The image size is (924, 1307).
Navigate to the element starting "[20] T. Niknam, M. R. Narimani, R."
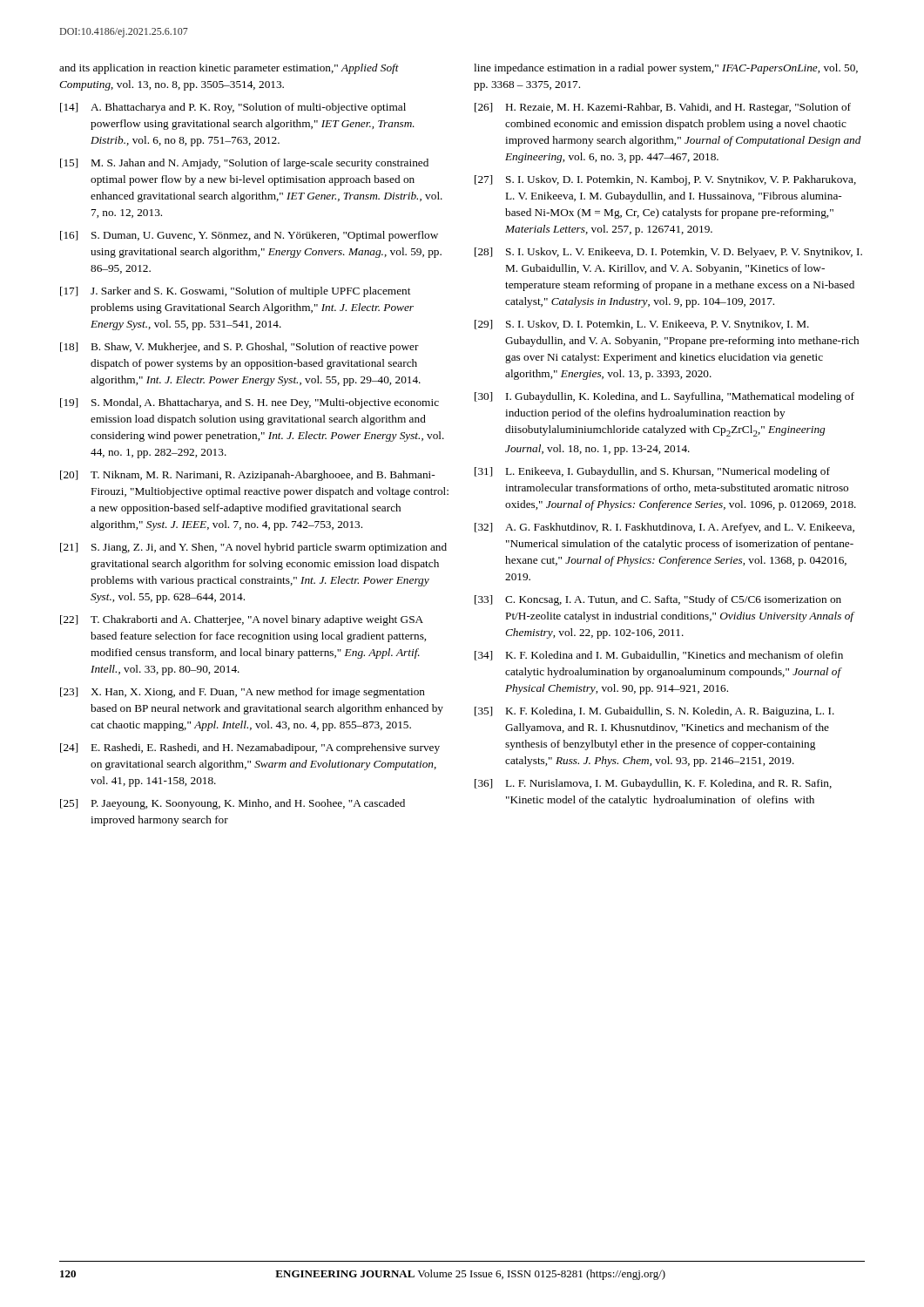point(254,499)
